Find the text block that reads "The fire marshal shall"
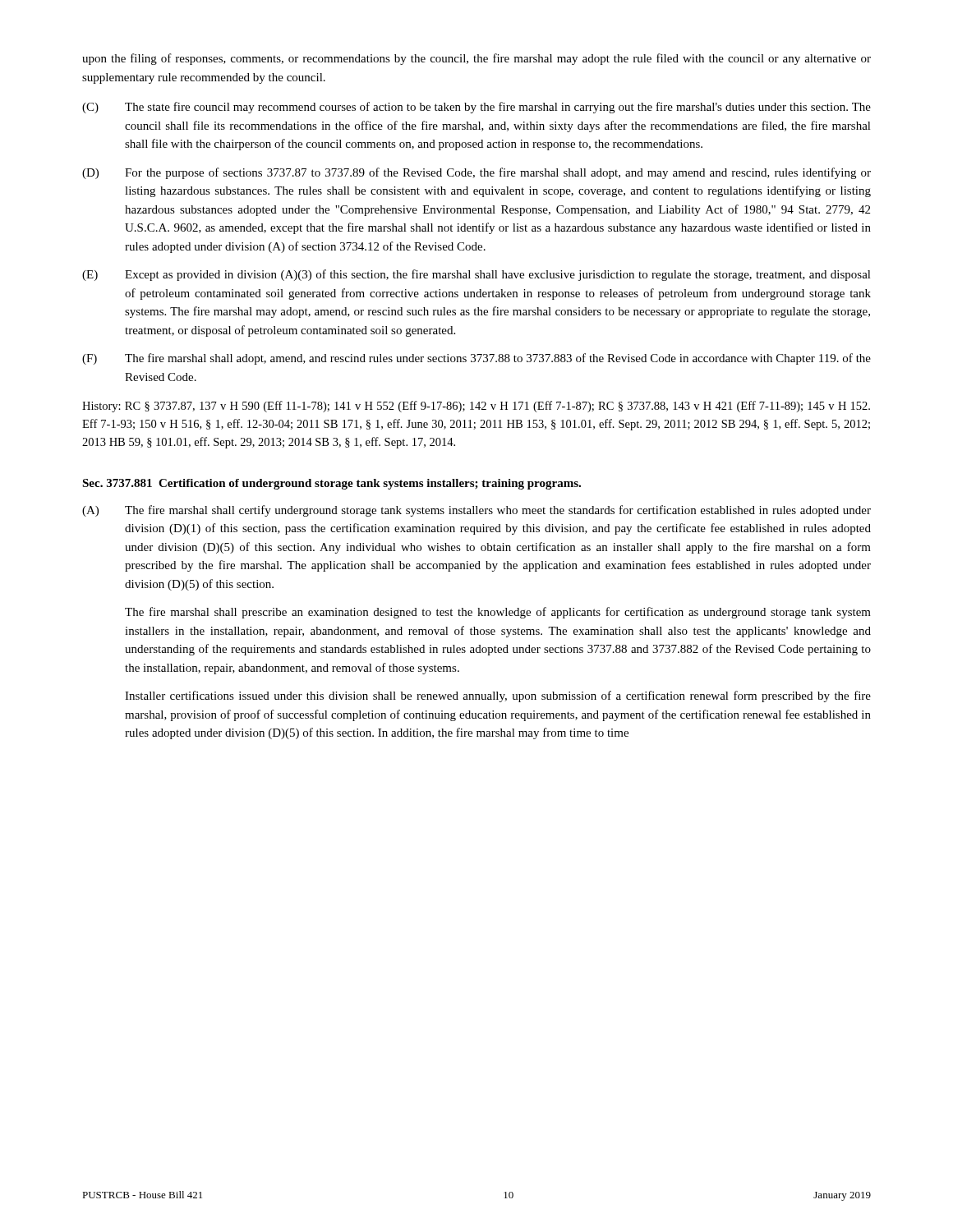The width and height of the screenshot is (953, 1232). coord(498,640)
